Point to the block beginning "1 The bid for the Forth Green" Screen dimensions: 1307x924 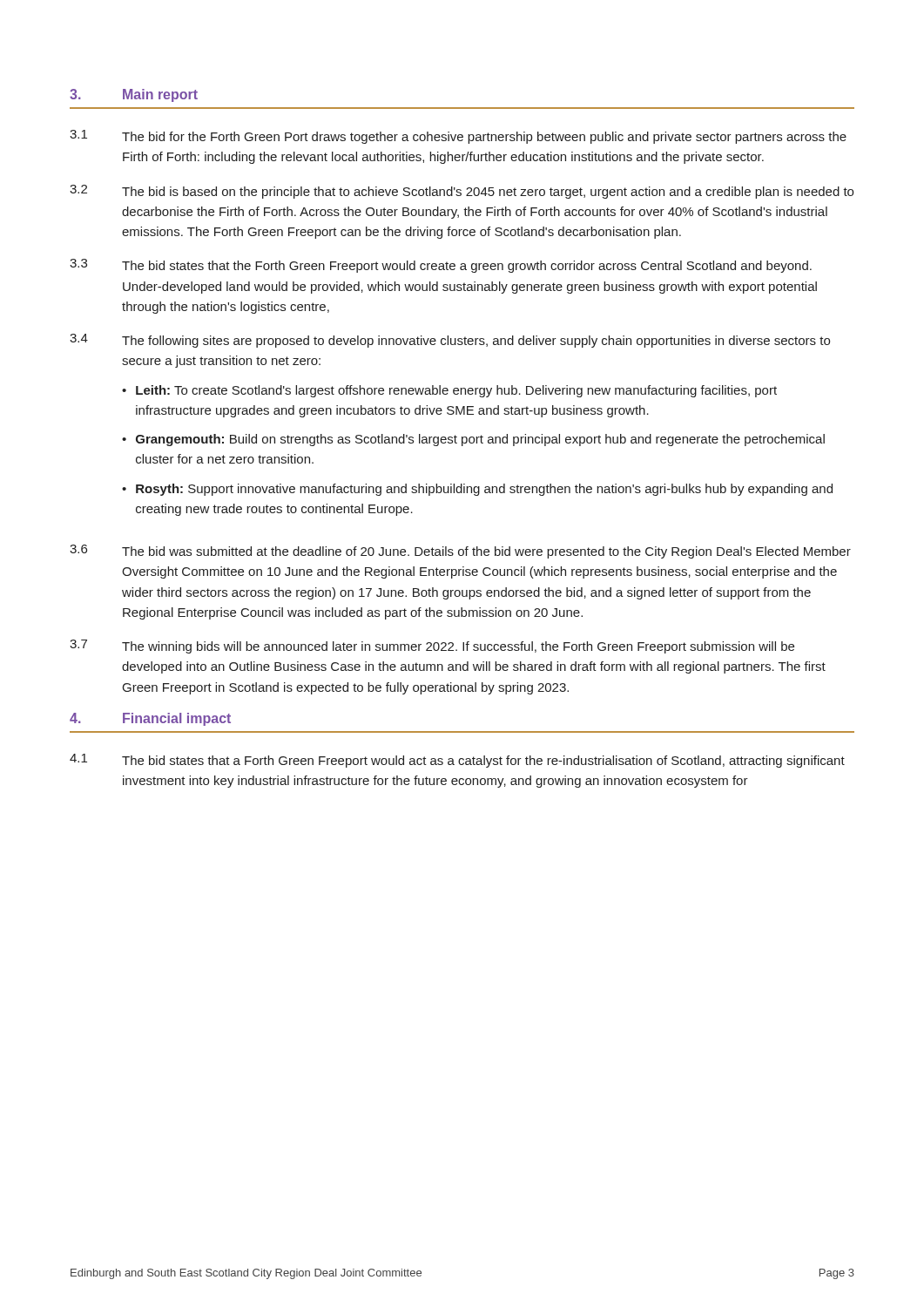[x=462, y=147]
